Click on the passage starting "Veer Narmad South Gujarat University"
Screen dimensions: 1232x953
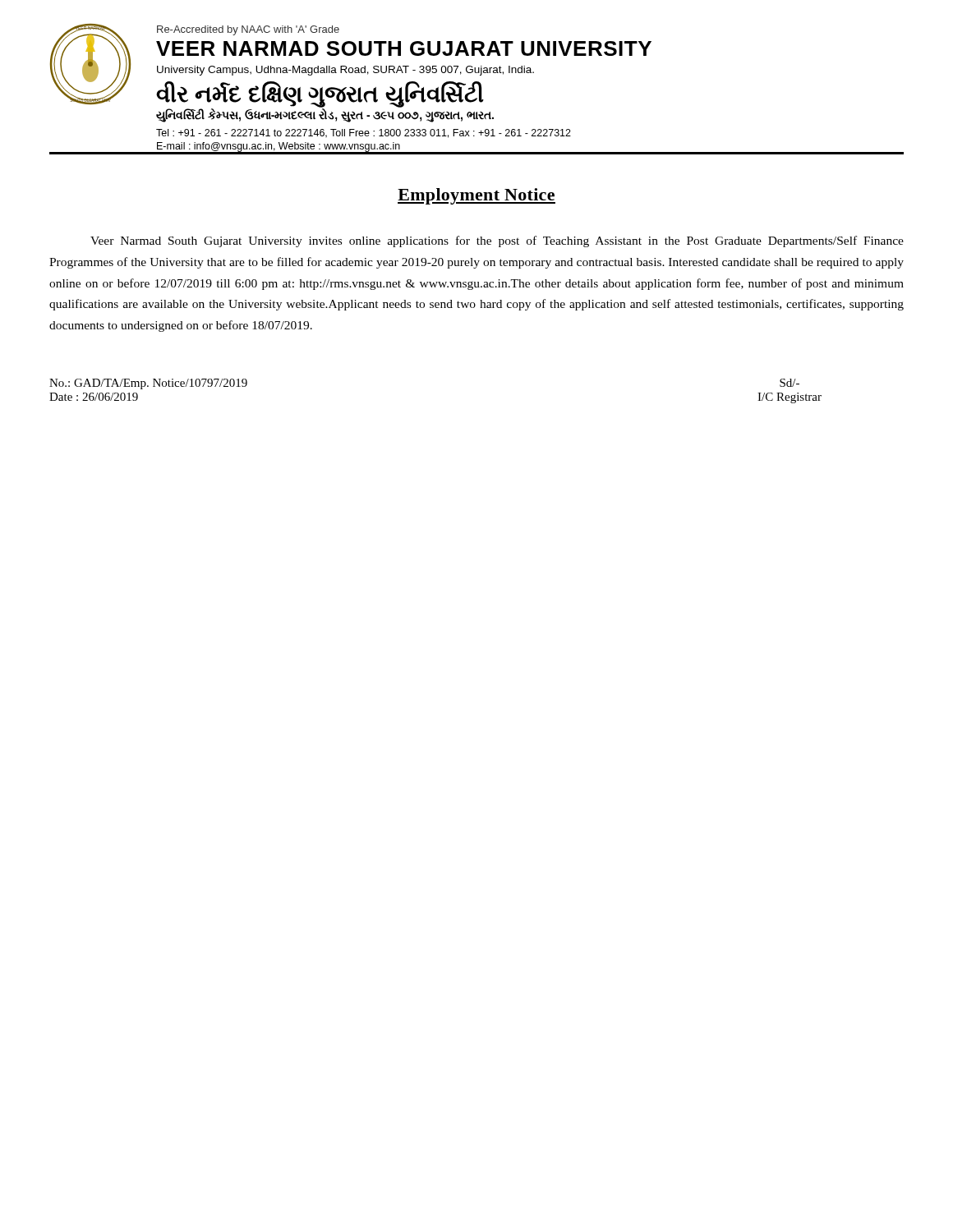(476, 283)
